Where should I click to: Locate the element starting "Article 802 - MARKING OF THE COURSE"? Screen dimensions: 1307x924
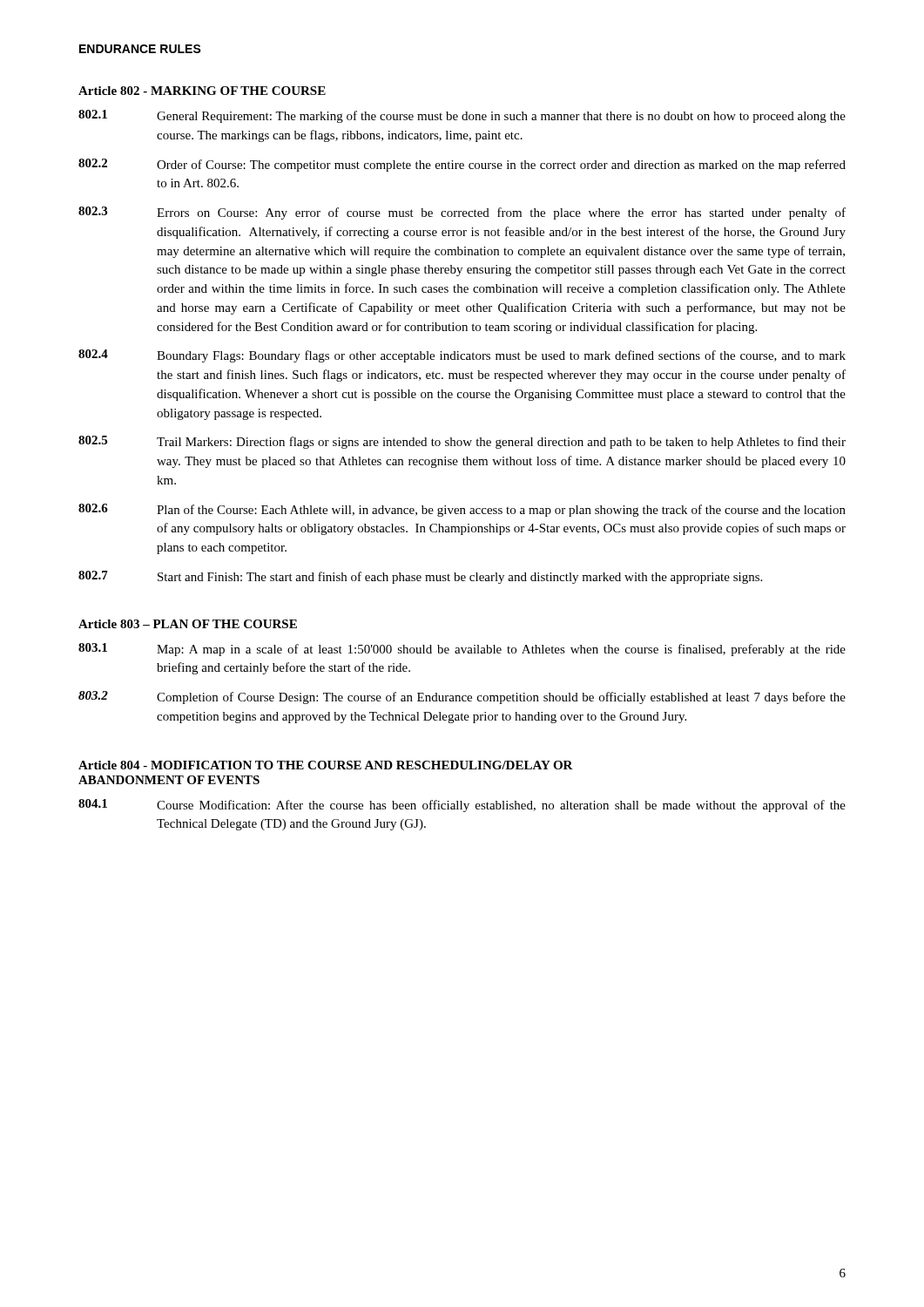[202, 91]
